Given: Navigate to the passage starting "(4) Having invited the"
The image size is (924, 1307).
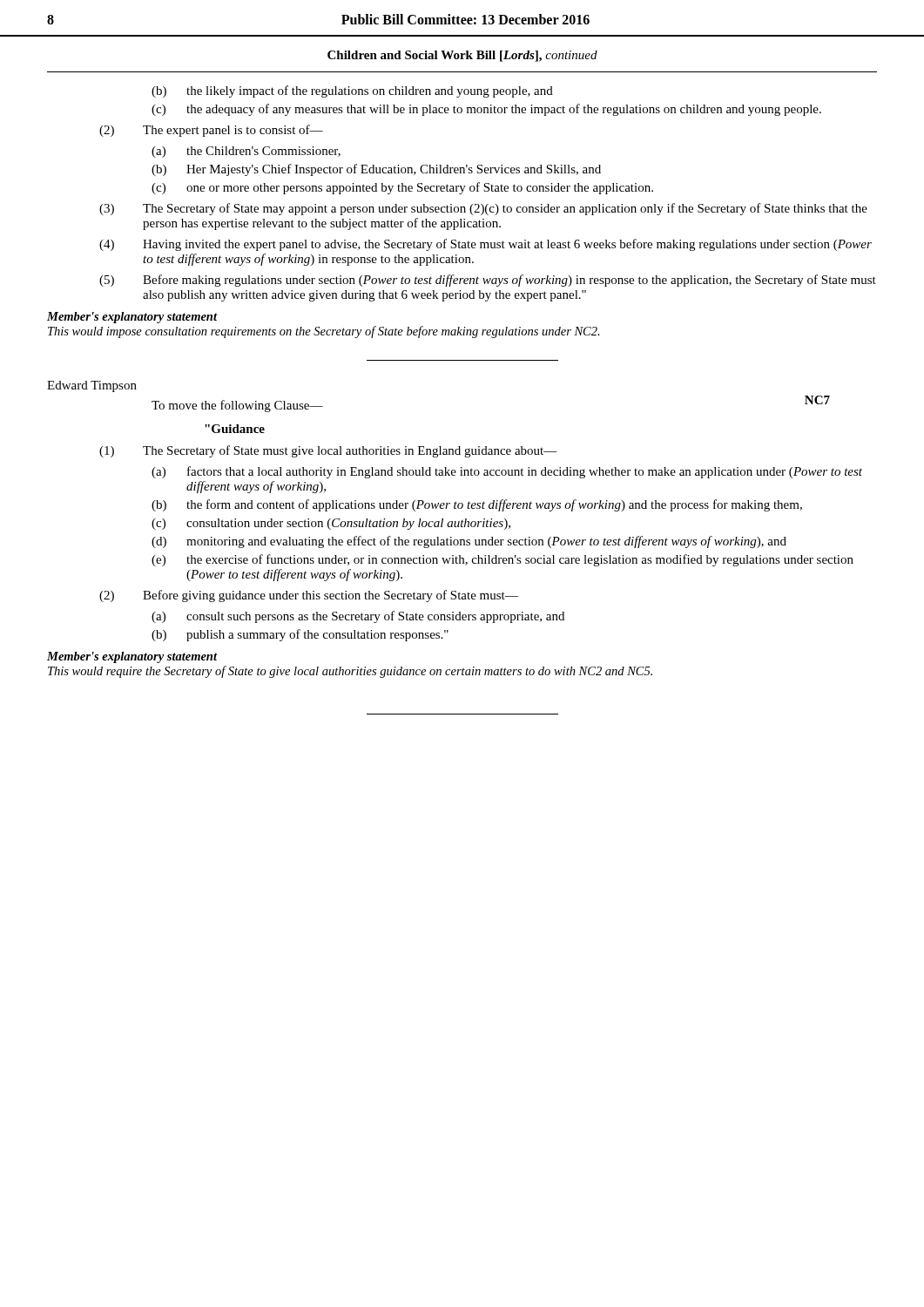Looking at the screenshot, I should (488, 252).
